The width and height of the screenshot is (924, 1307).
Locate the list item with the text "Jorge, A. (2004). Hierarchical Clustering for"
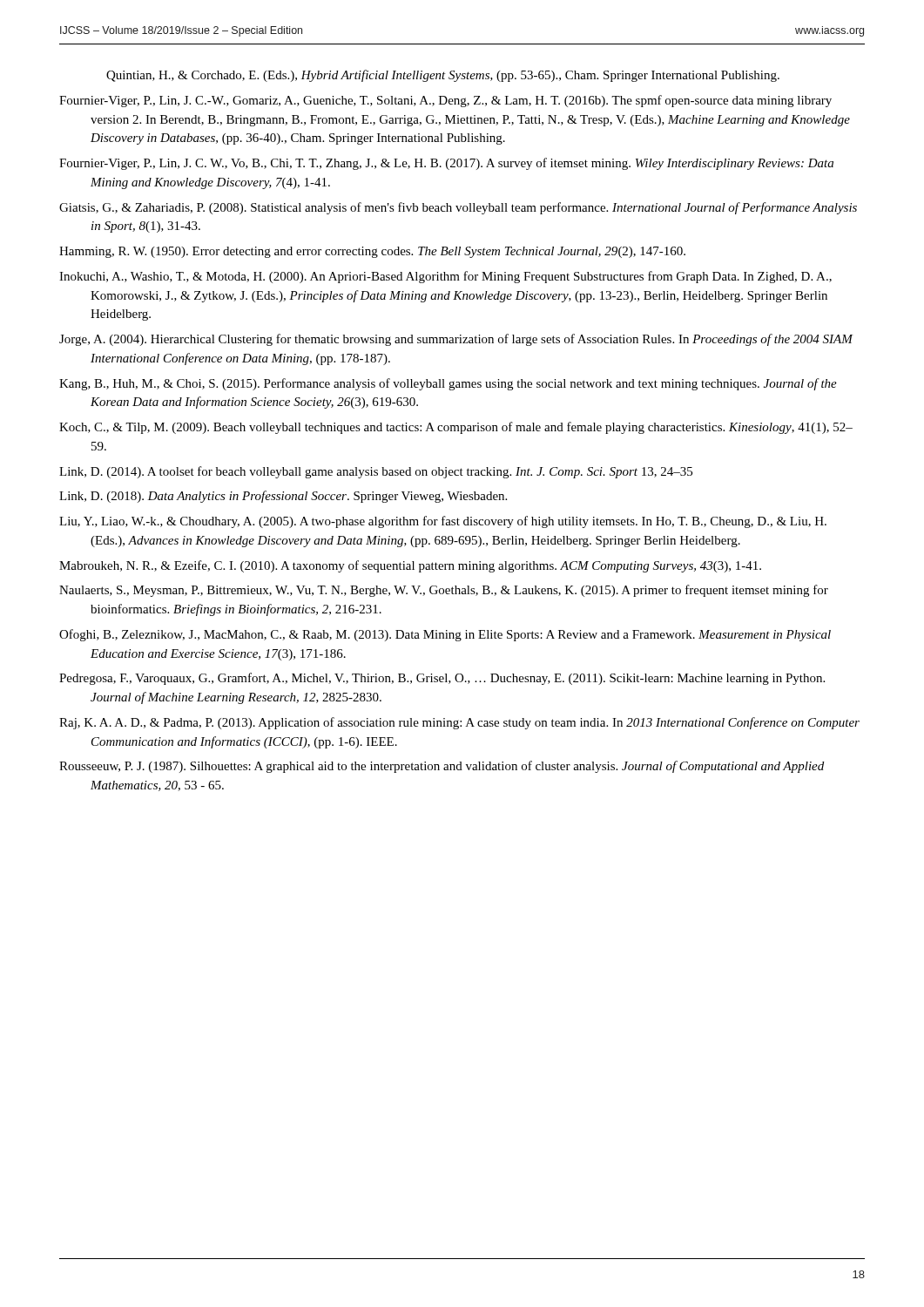coord(462,349)
